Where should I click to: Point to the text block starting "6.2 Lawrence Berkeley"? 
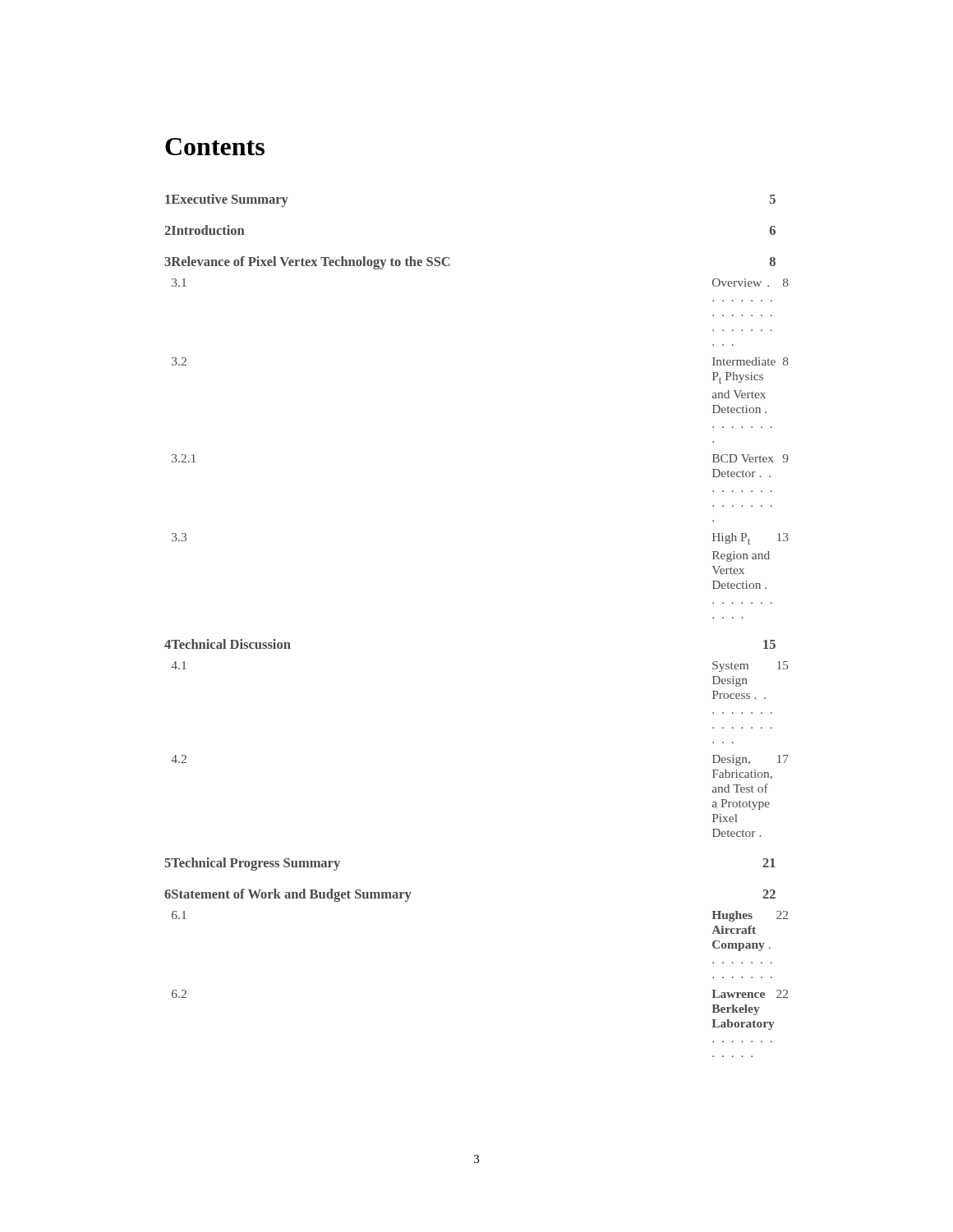pyautogui.click(x=175, y=993)
